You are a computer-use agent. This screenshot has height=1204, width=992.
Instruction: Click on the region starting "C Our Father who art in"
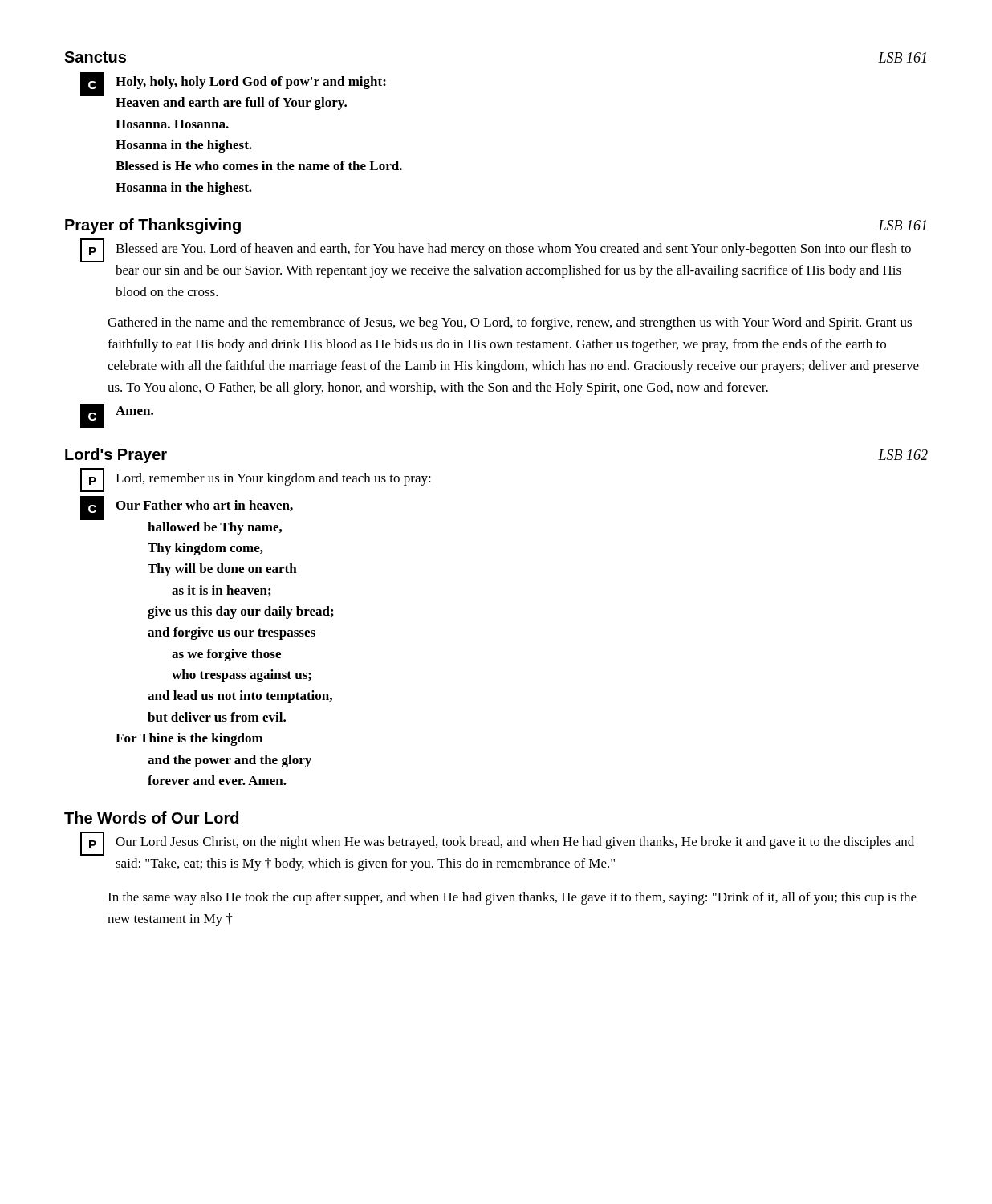click(x=187, y=508)
